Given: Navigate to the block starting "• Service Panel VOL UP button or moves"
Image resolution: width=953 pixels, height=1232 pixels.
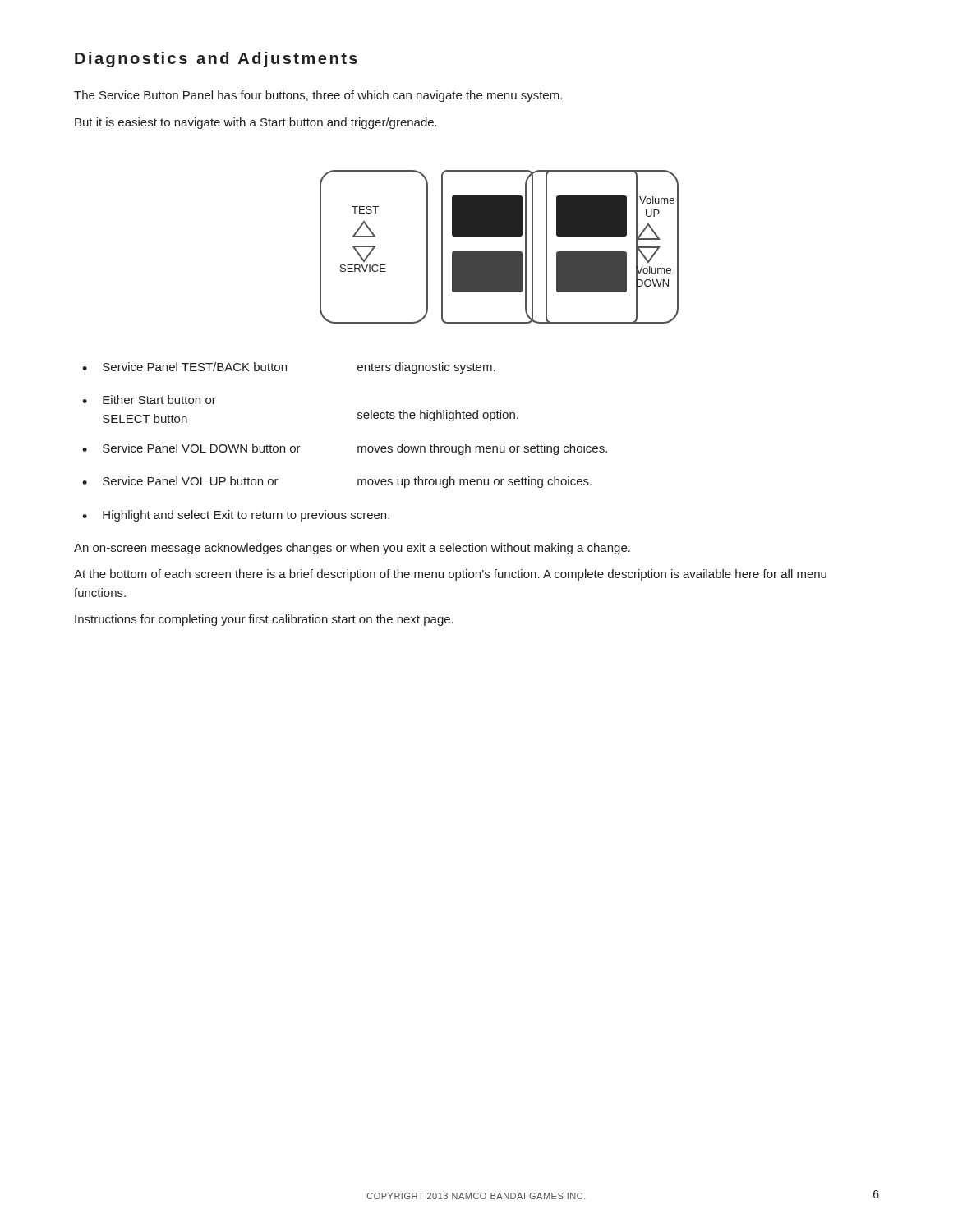Looking at the screenshot, I should (x=190, y=482).
